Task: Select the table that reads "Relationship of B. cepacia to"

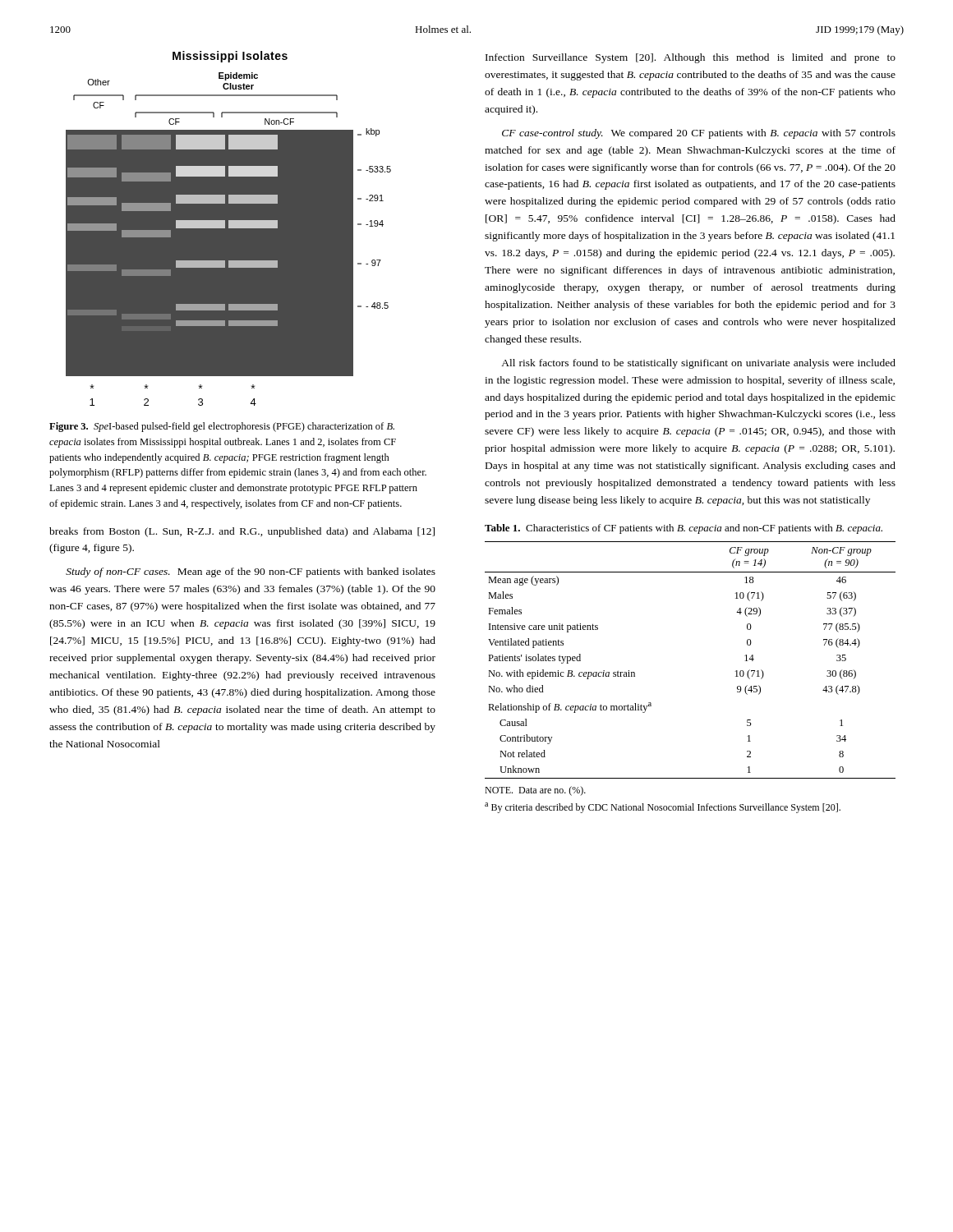Action: (690, 660)
